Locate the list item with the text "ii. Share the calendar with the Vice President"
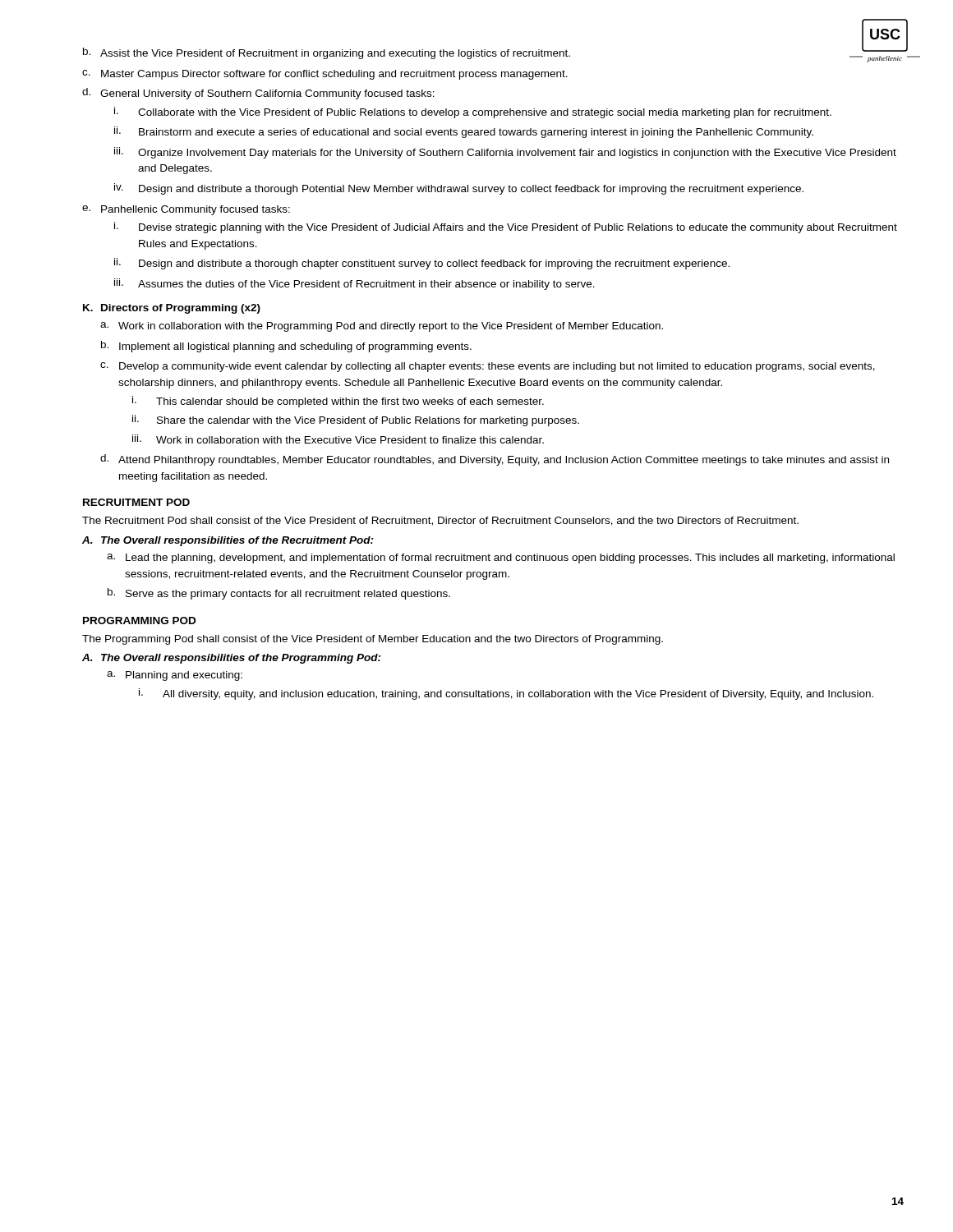953x1232 pixels. [x=518, y=420]
